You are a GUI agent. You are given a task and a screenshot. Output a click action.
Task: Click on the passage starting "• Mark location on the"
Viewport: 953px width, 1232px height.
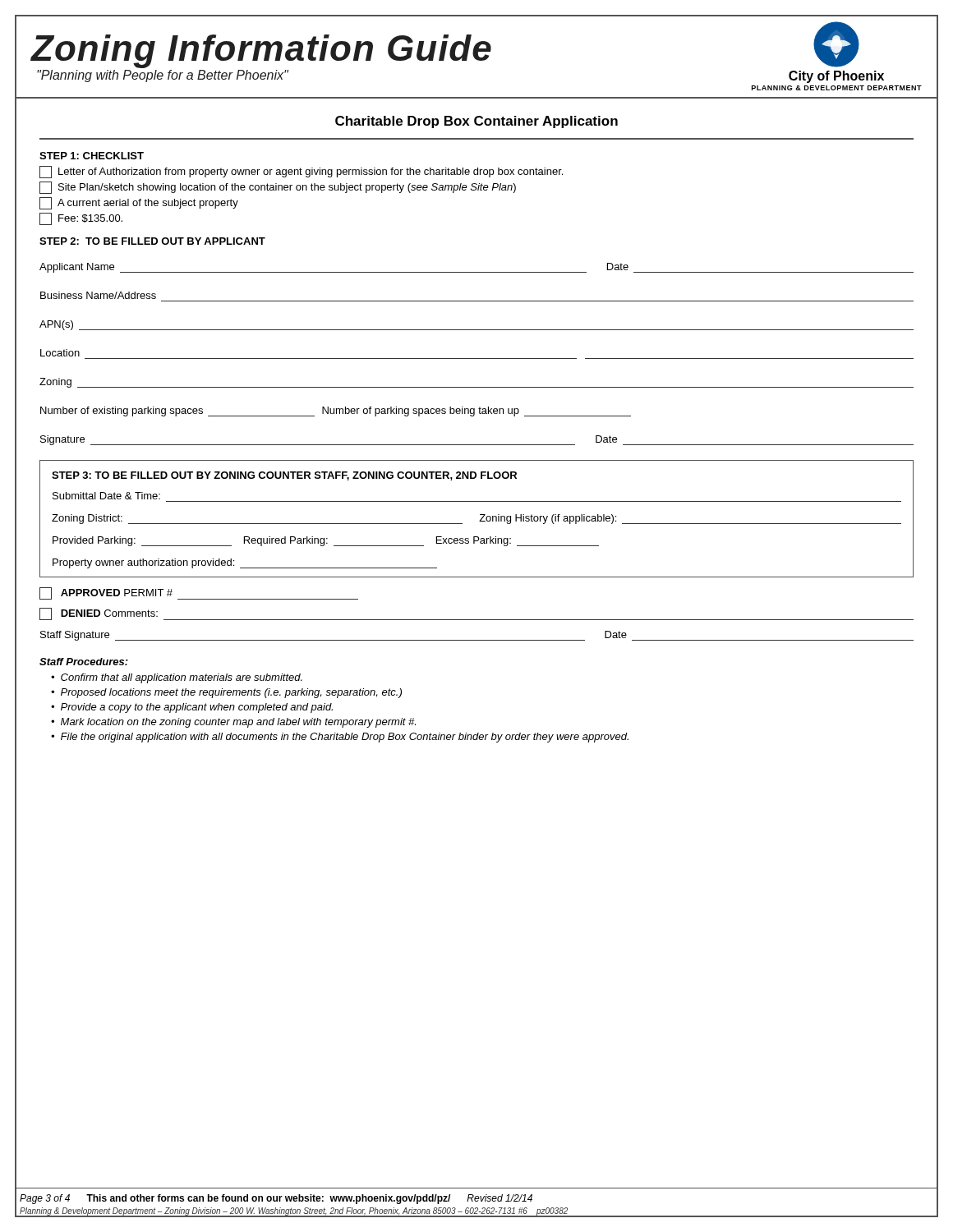pyautogui.click(x=234, y=722)
